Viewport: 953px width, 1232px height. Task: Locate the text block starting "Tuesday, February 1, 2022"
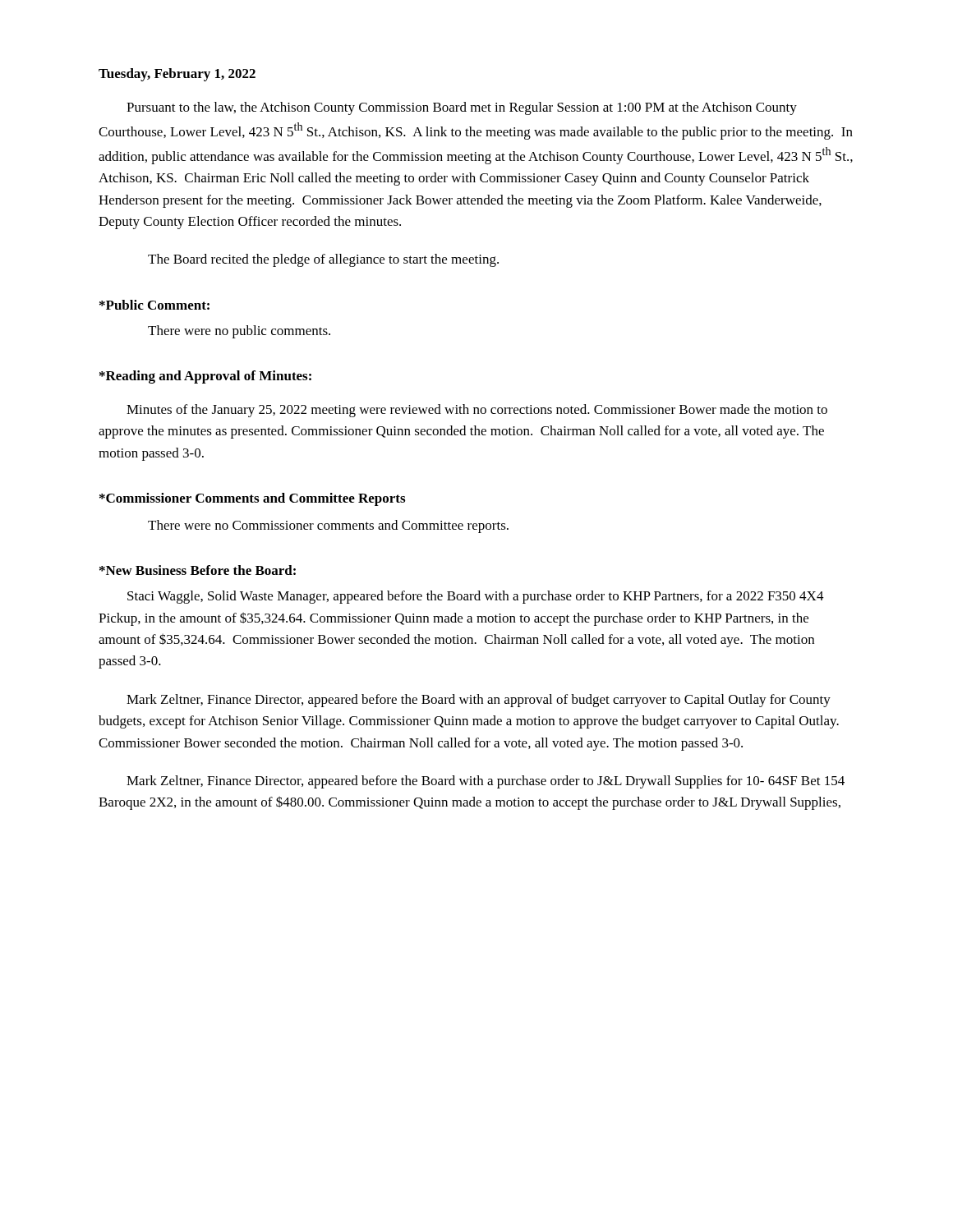[x=177, y=73]
